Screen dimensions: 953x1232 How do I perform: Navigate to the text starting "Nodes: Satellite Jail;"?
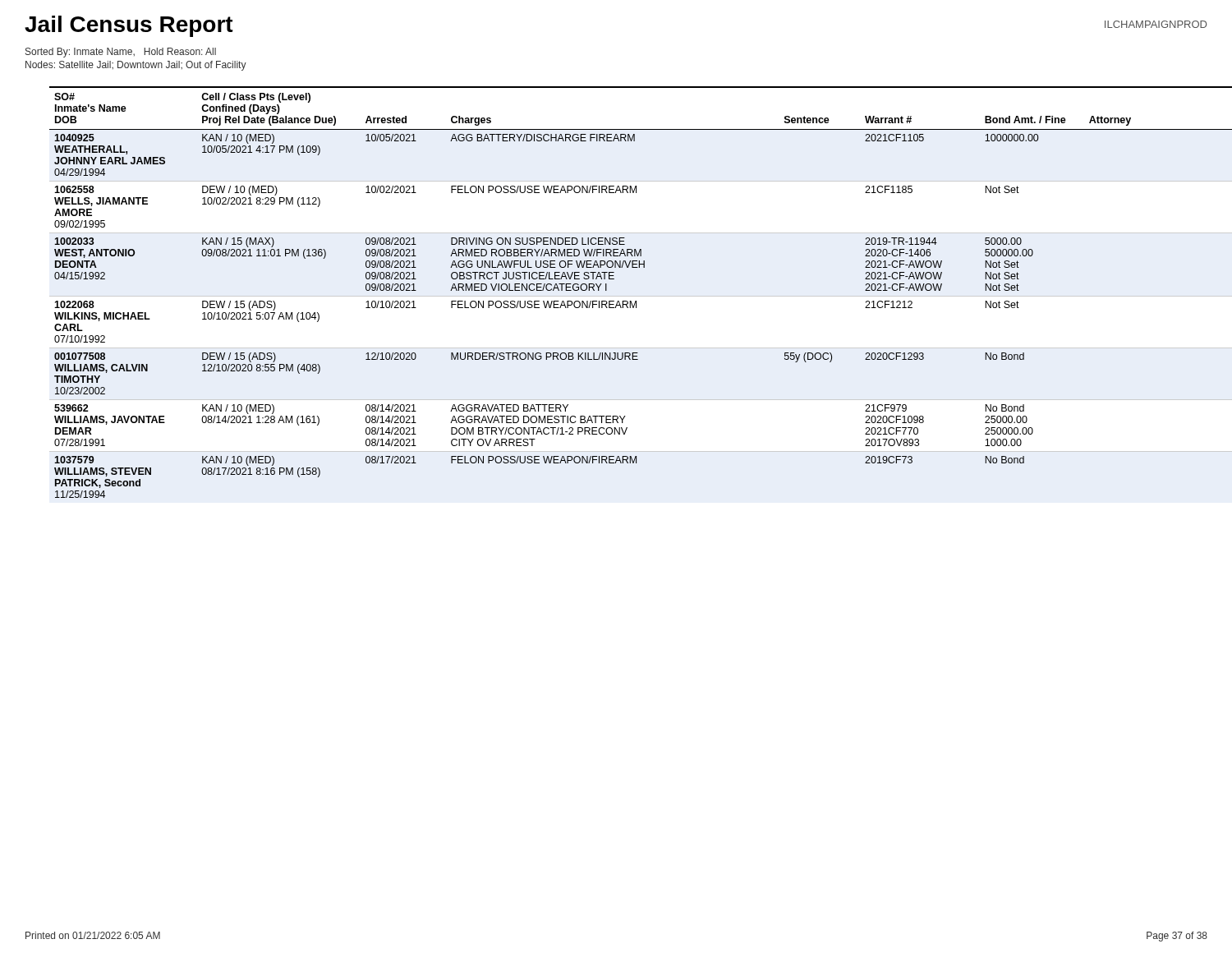(x=135, y=65)
